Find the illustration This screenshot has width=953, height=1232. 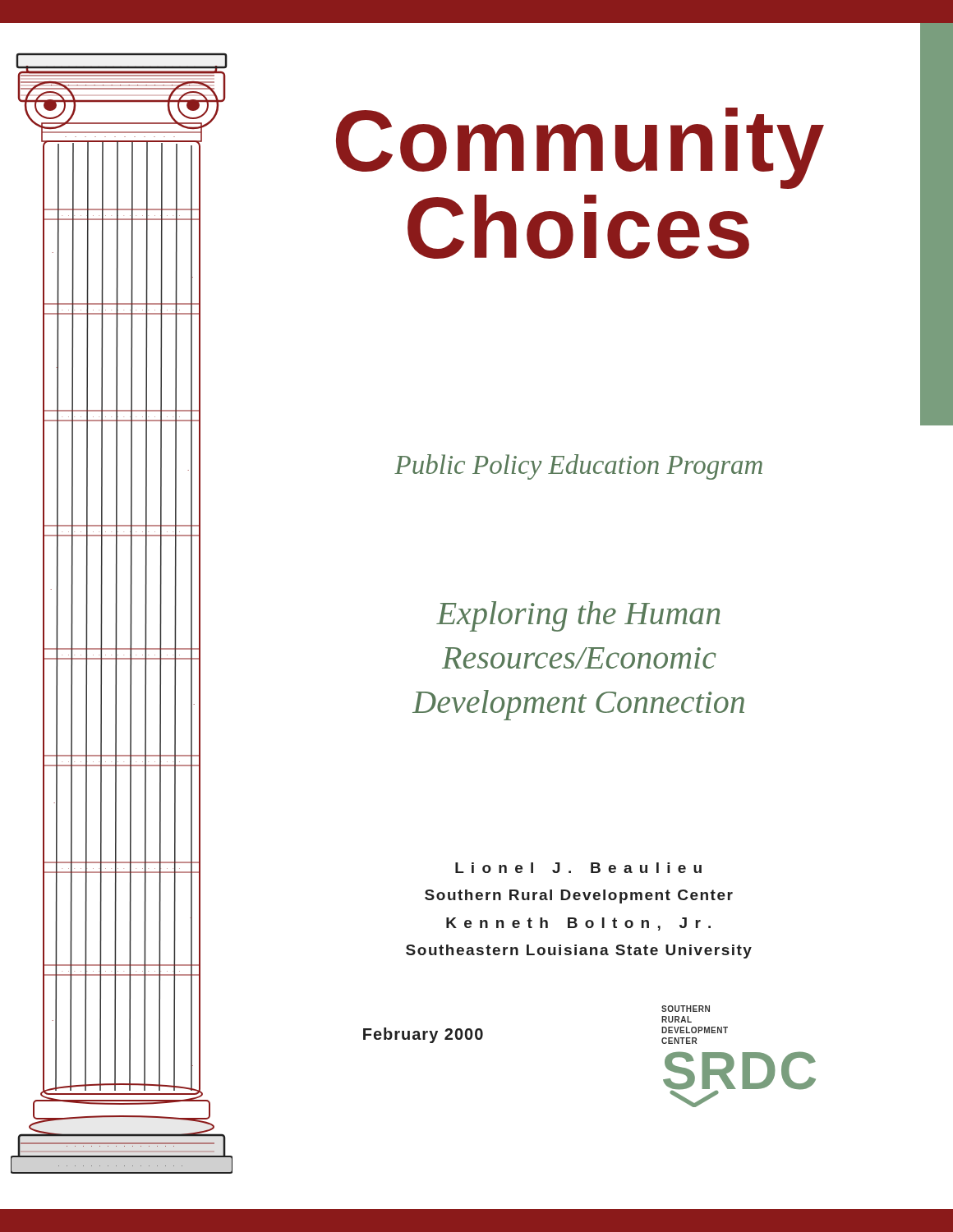pos(121,616)
